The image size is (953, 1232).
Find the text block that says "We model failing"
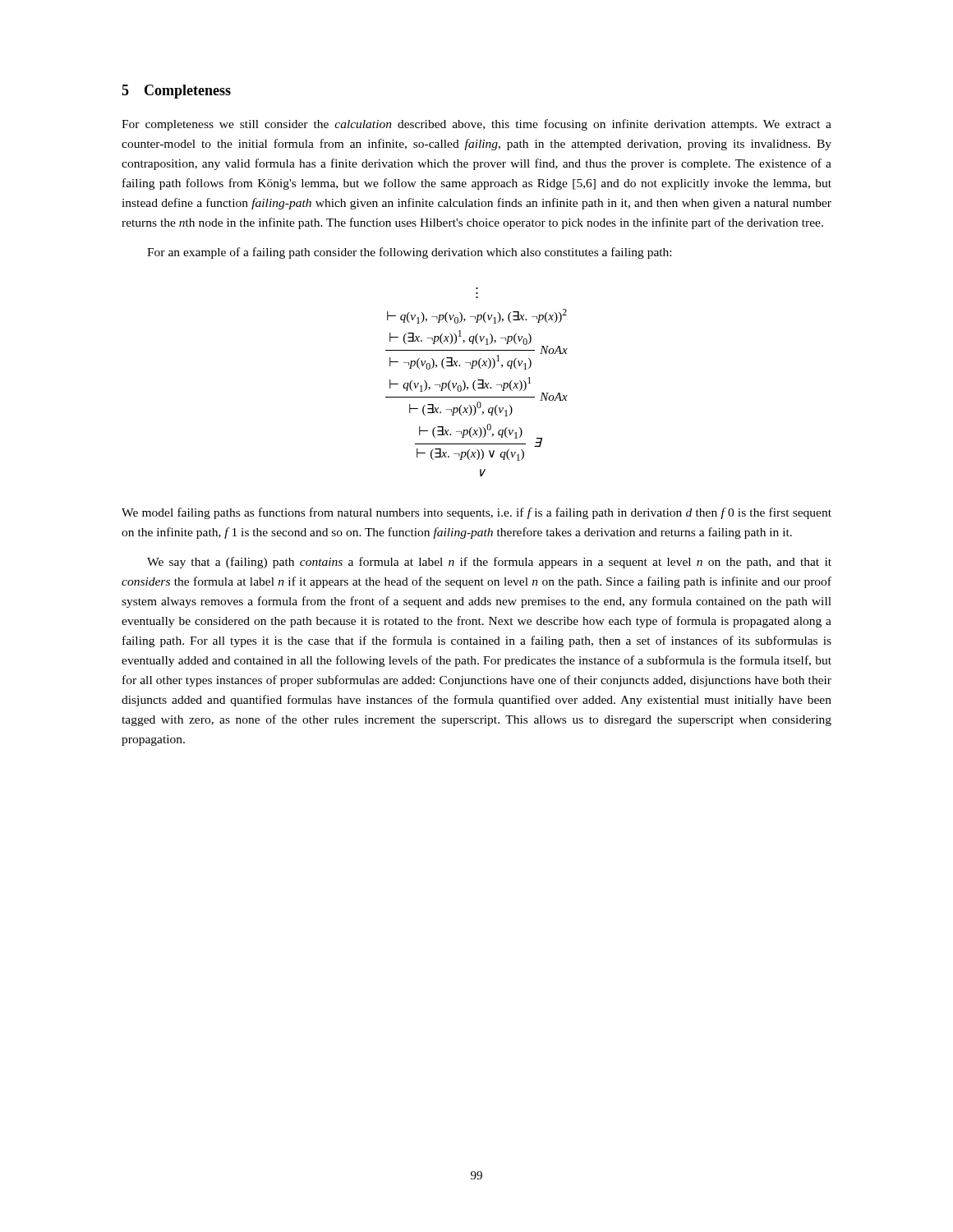(476, 626)
